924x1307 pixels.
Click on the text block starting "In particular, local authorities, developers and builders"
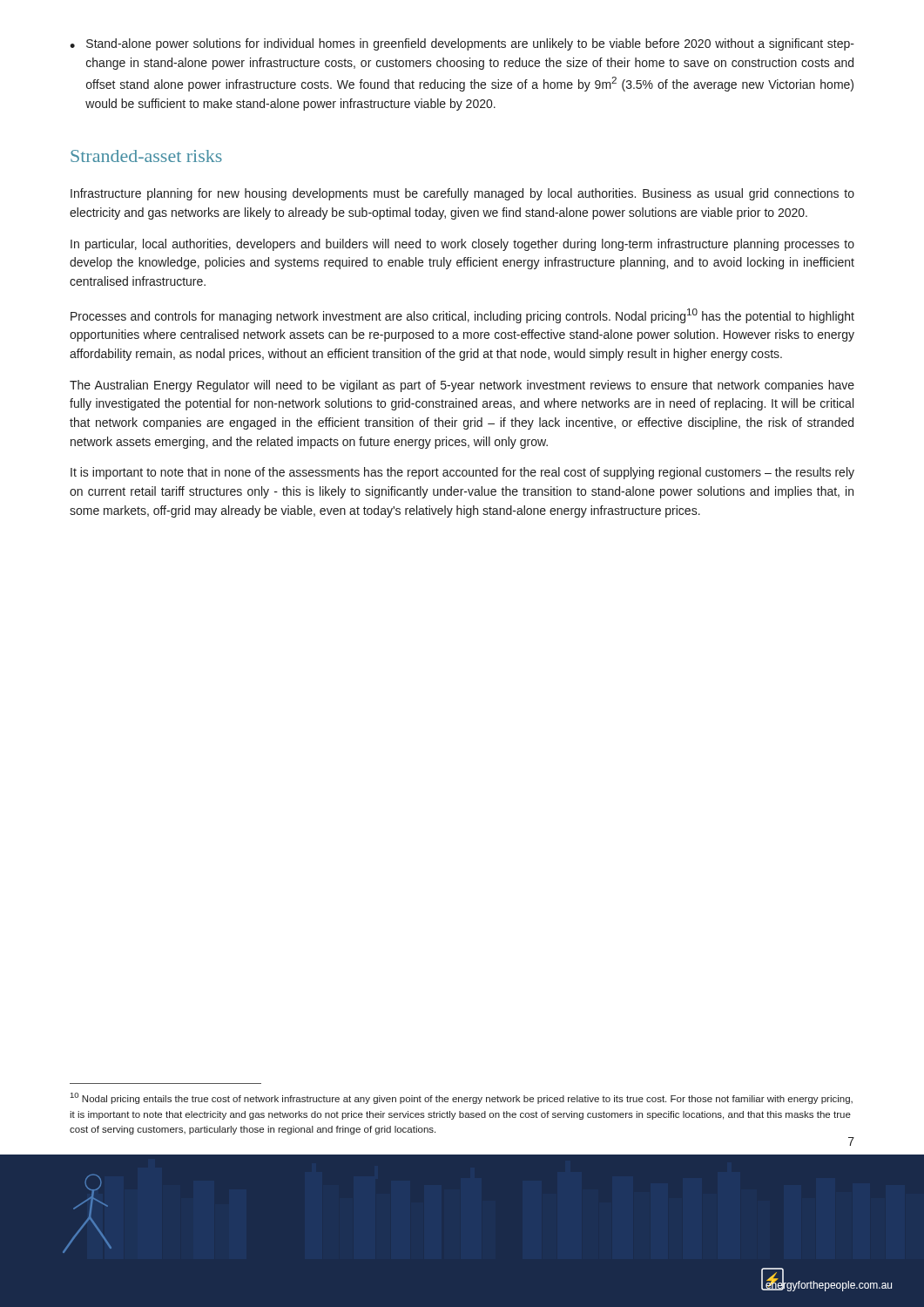462,263
